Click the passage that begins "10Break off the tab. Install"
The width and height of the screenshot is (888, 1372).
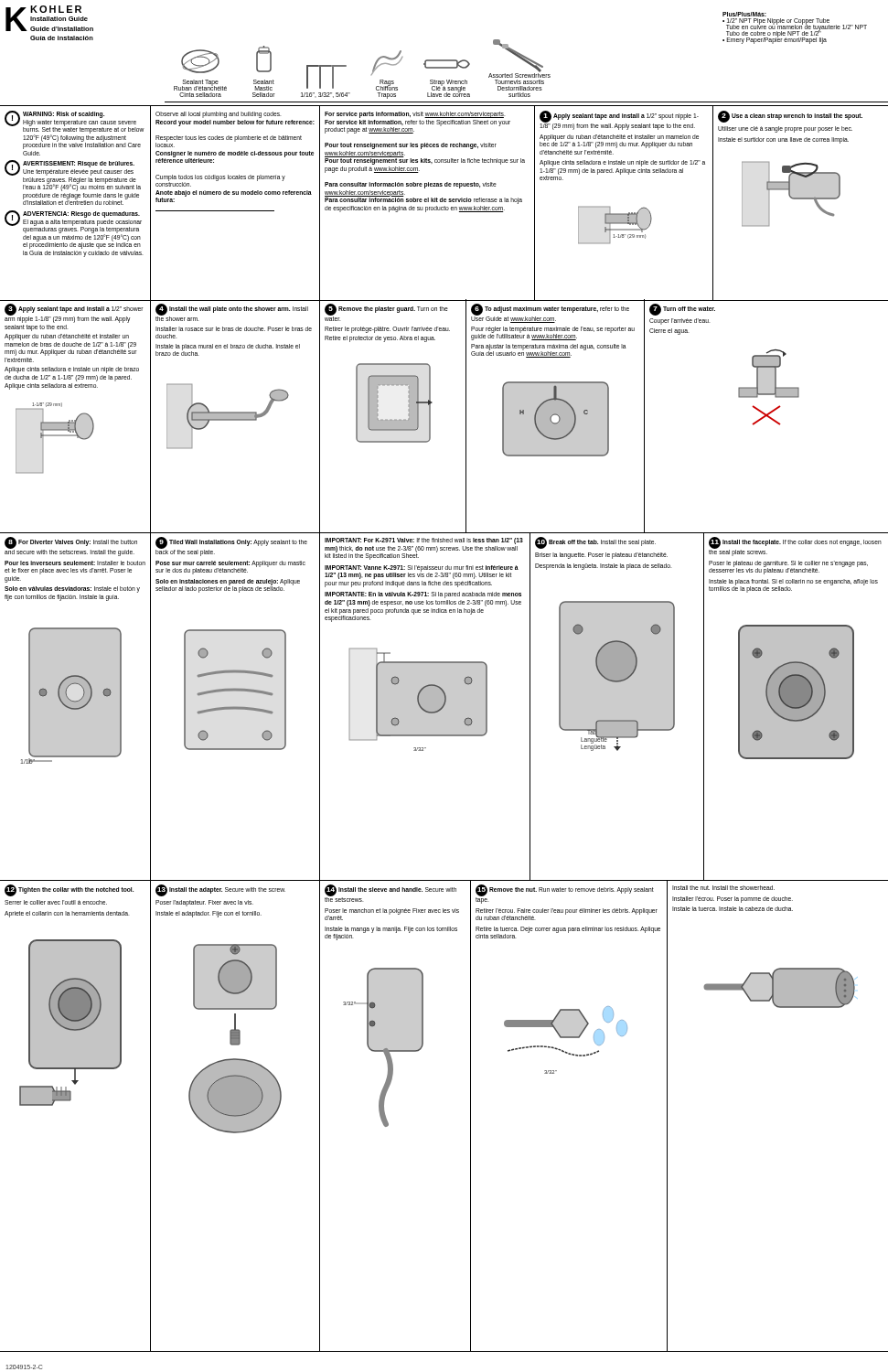pyautogui.click(x=617, y=648)
